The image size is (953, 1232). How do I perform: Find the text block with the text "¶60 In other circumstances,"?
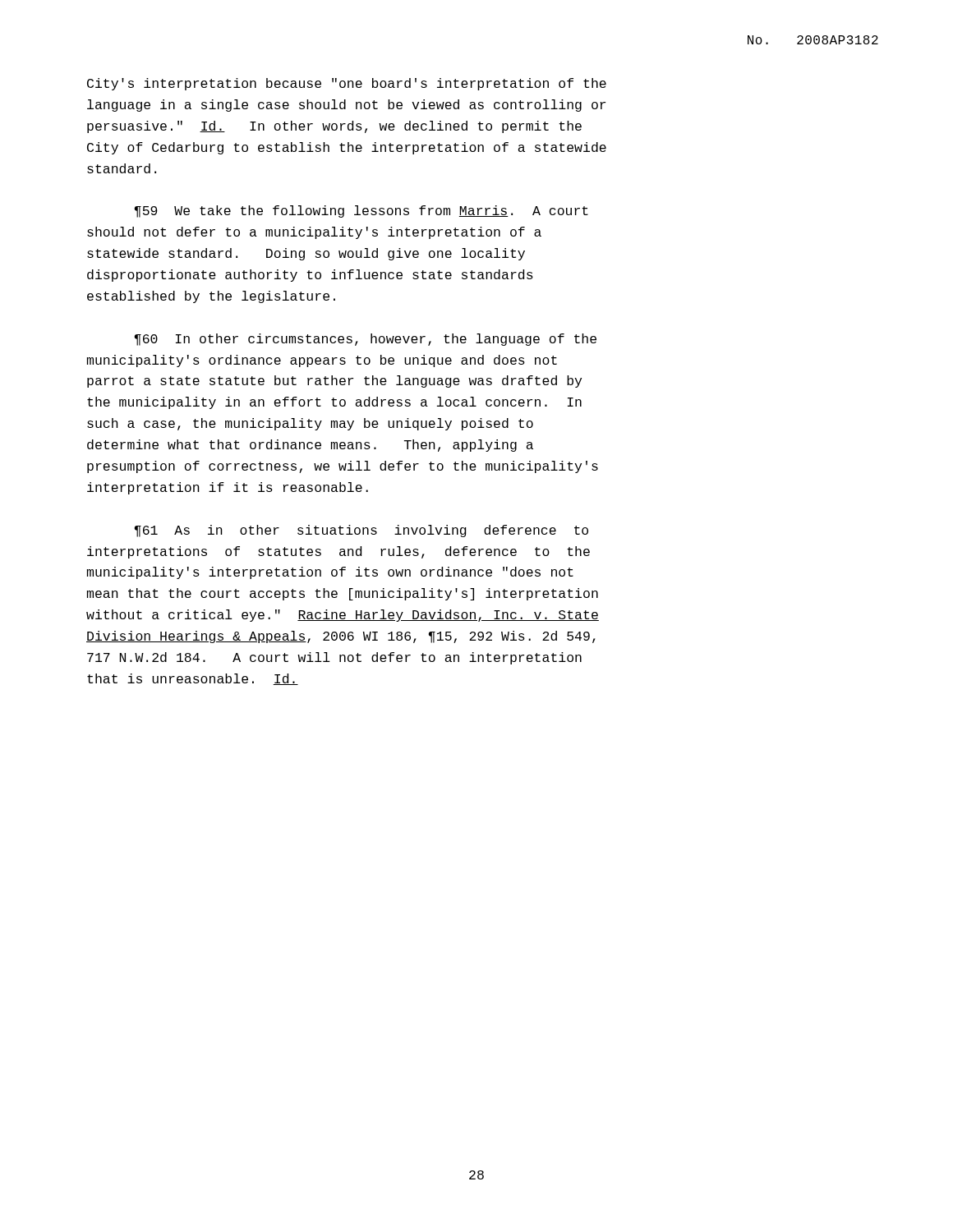[x=343, y=414]
